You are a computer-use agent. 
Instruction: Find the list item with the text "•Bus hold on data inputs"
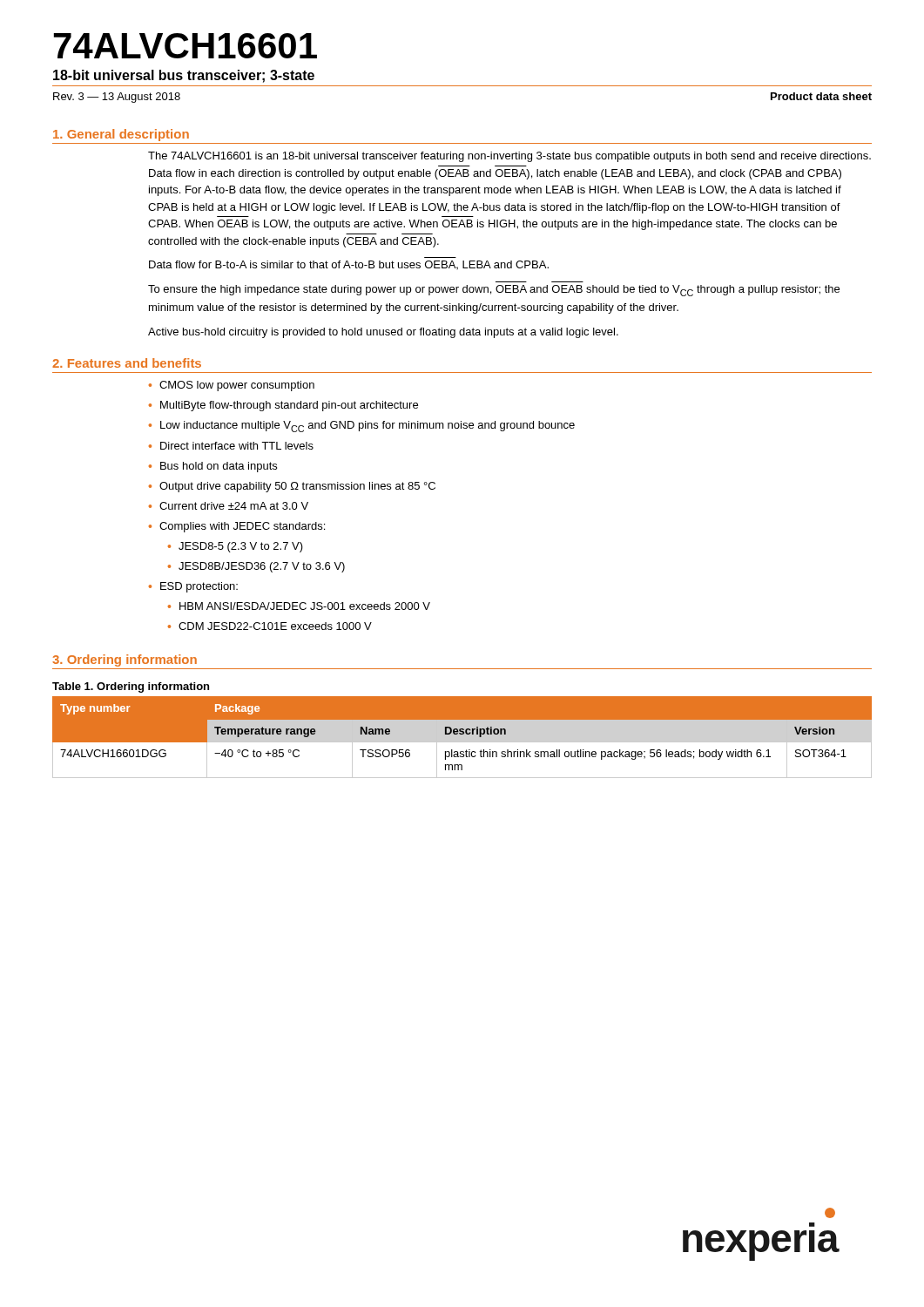click(x=213, y=467)
